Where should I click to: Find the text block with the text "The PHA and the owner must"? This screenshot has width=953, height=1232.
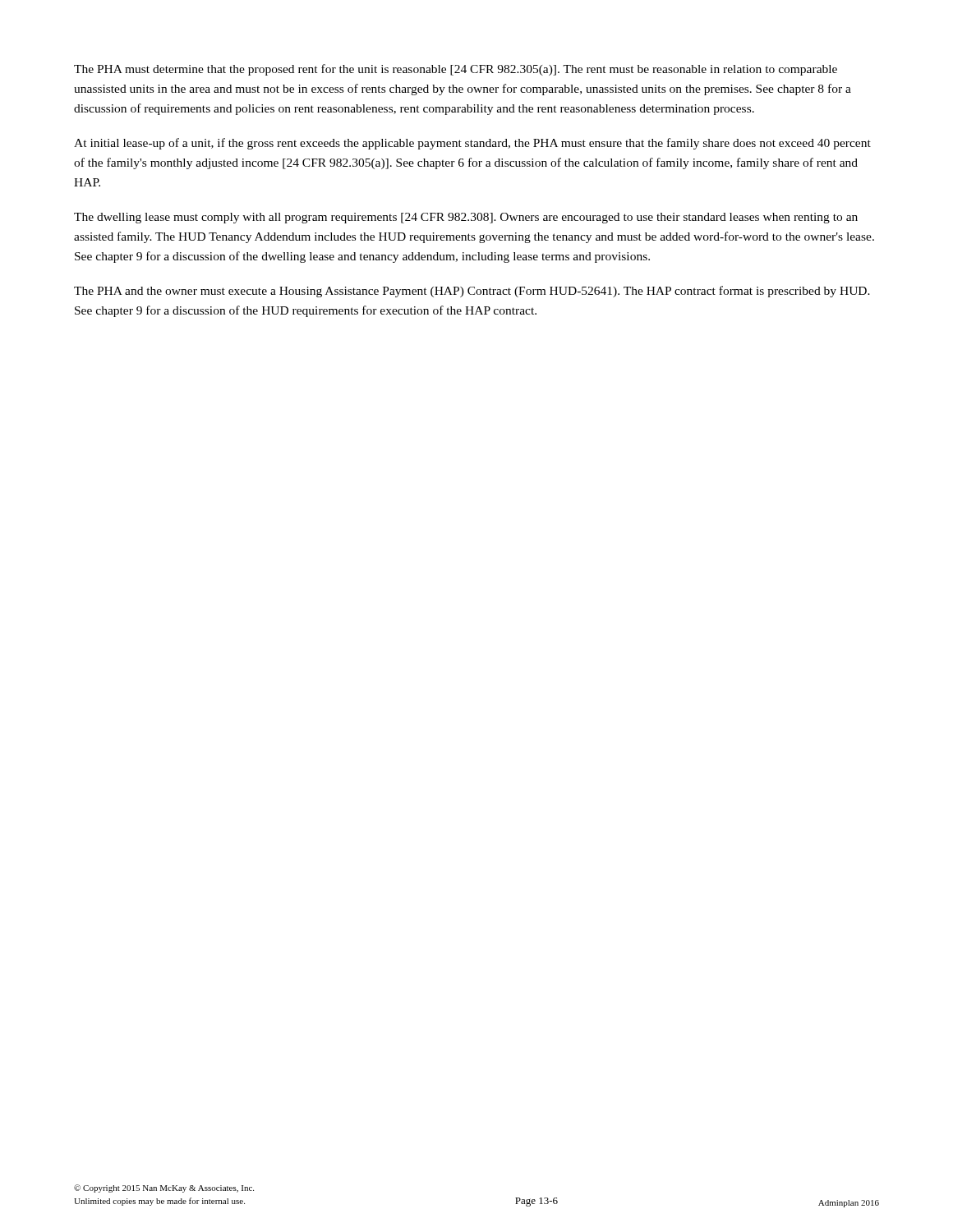point(472,300)
